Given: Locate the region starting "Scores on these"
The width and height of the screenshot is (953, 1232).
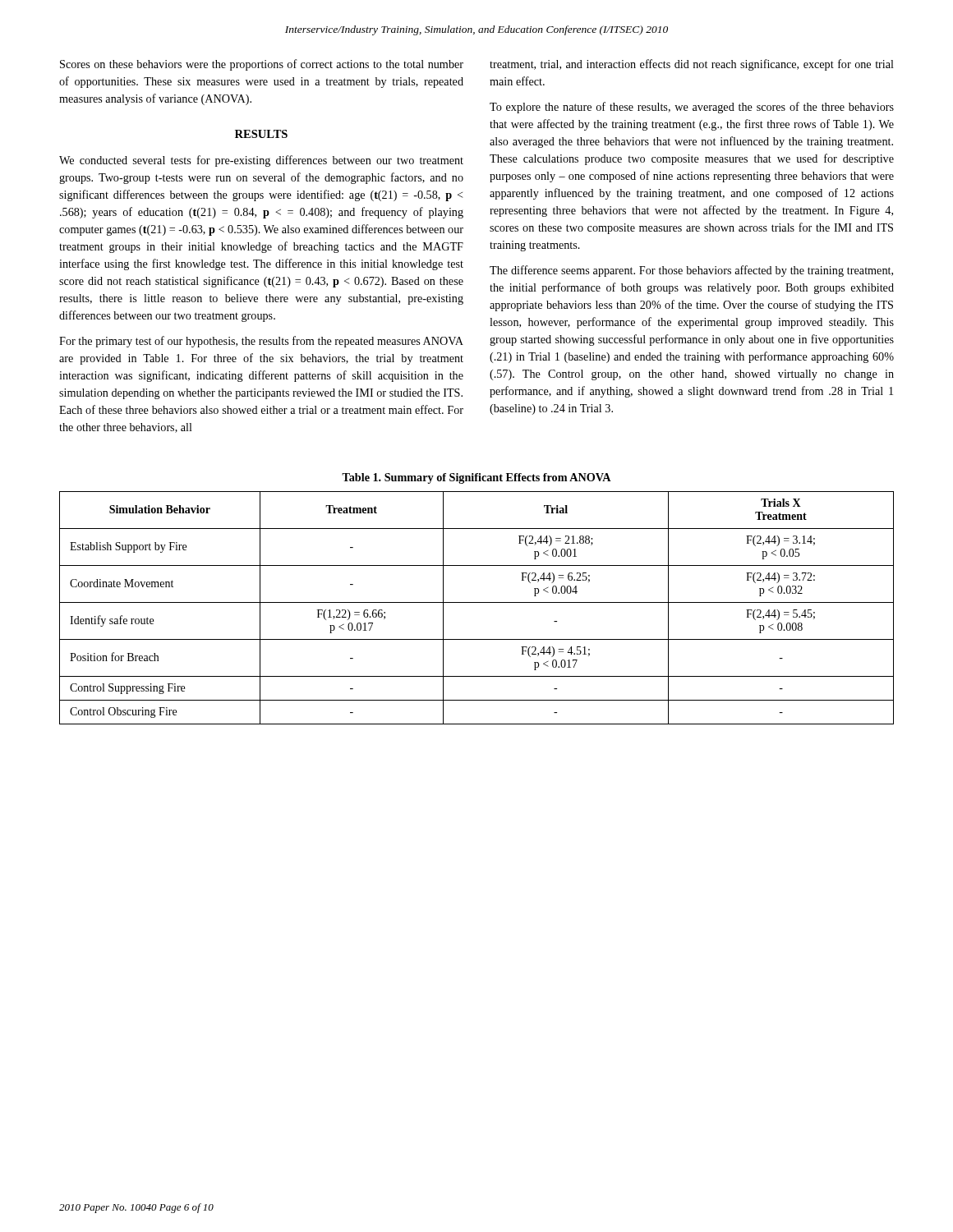Looking at the screenshot, I should click(x=261, y=81).
